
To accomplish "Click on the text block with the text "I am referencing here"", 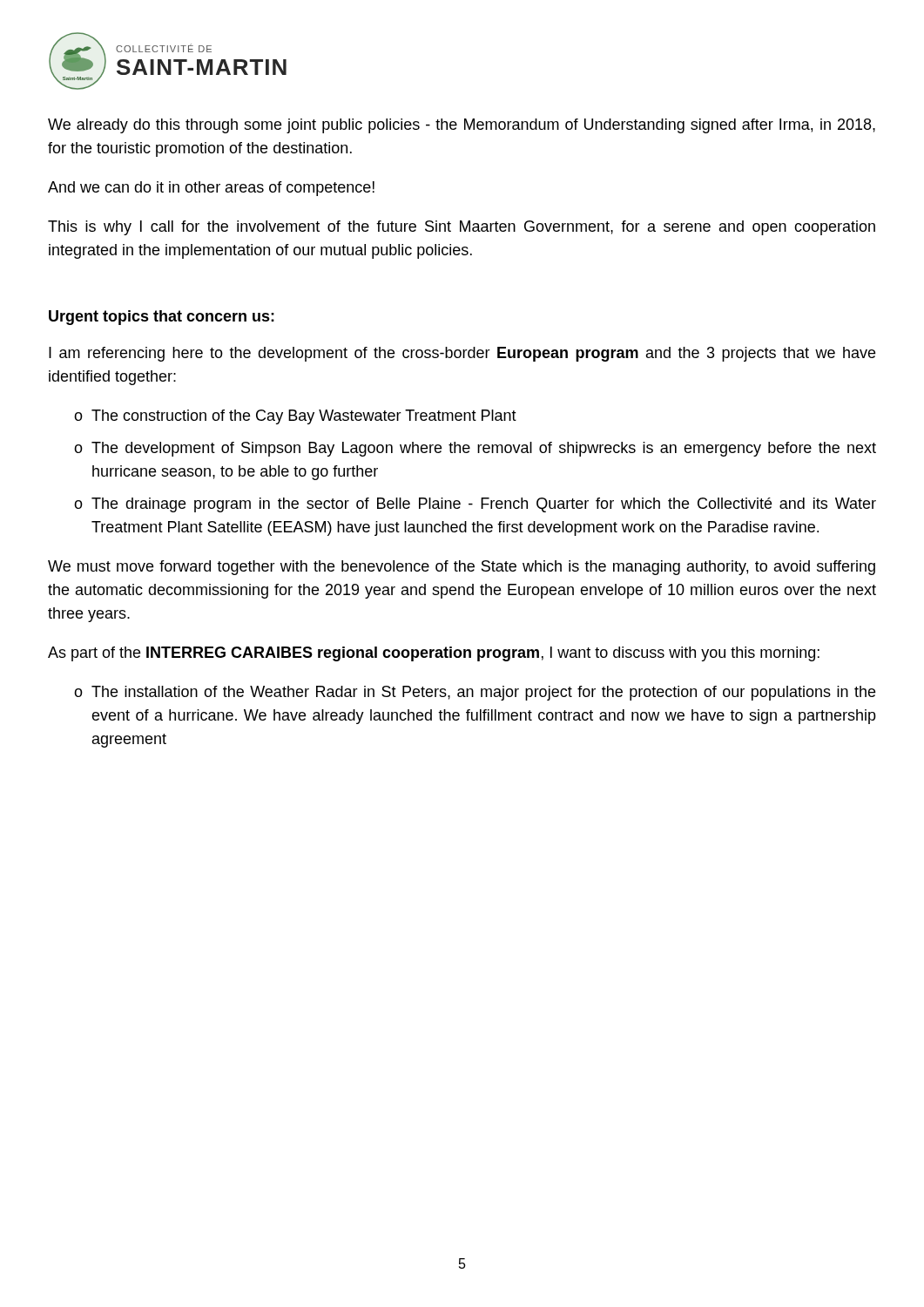I will 462,365.
